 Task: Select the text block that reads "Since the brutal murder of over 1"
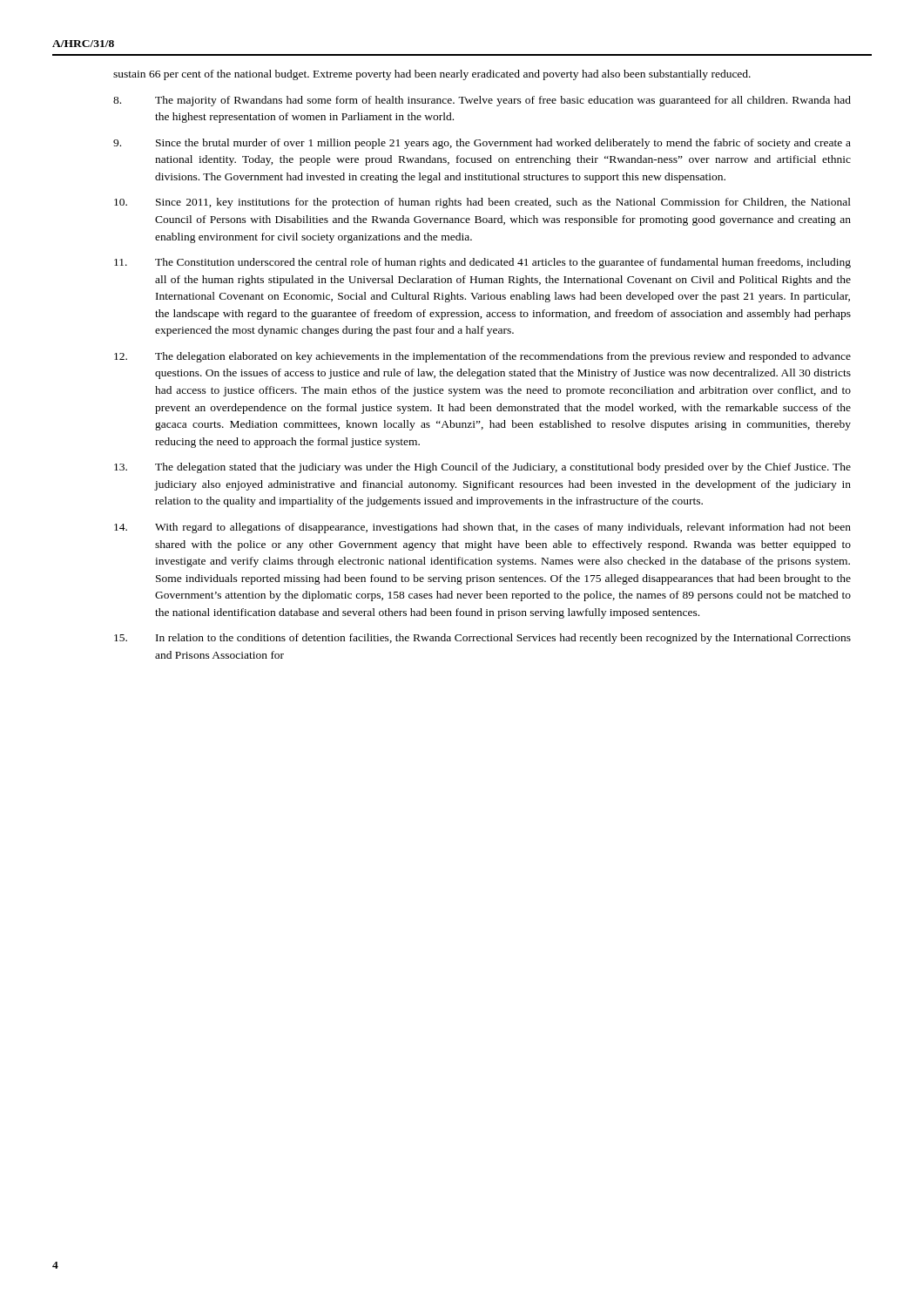pos(482,160)
